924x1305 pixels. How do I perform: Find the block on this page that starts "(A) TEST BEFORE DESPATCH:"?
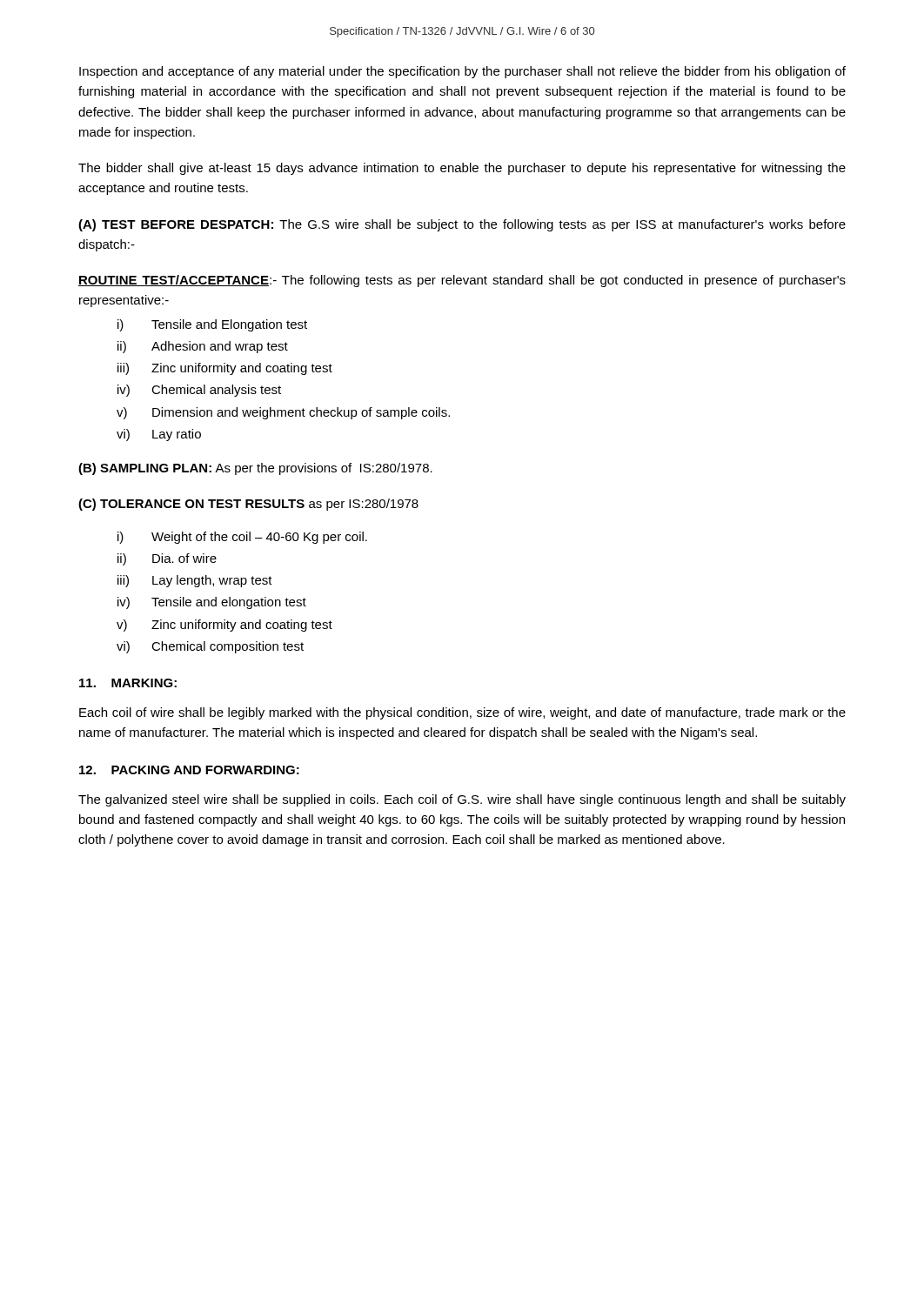click(x=462, y=234)
